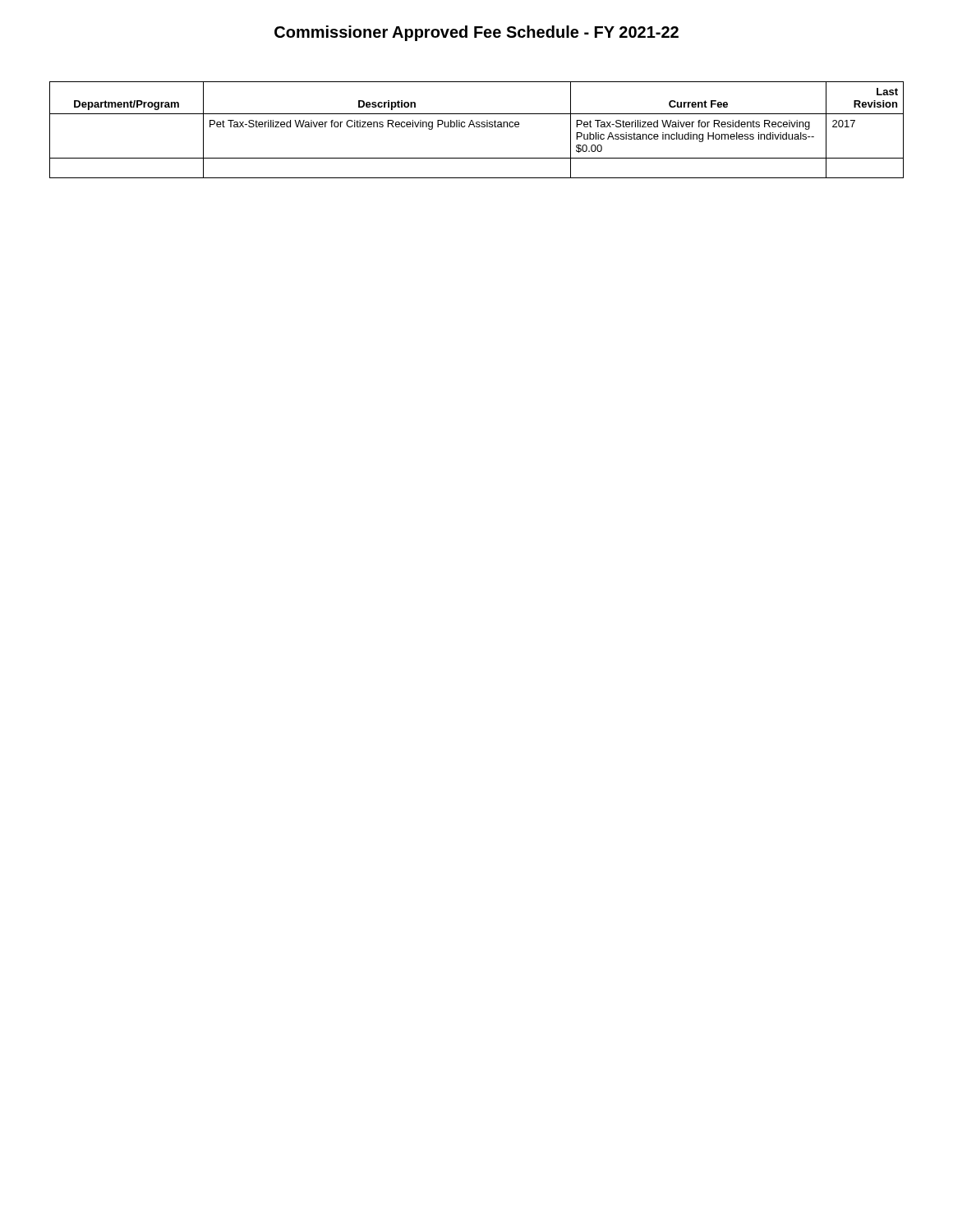The height and width of the screenshot is (1232, 953).
Task: Select the table
Action: tap(476, 130)
